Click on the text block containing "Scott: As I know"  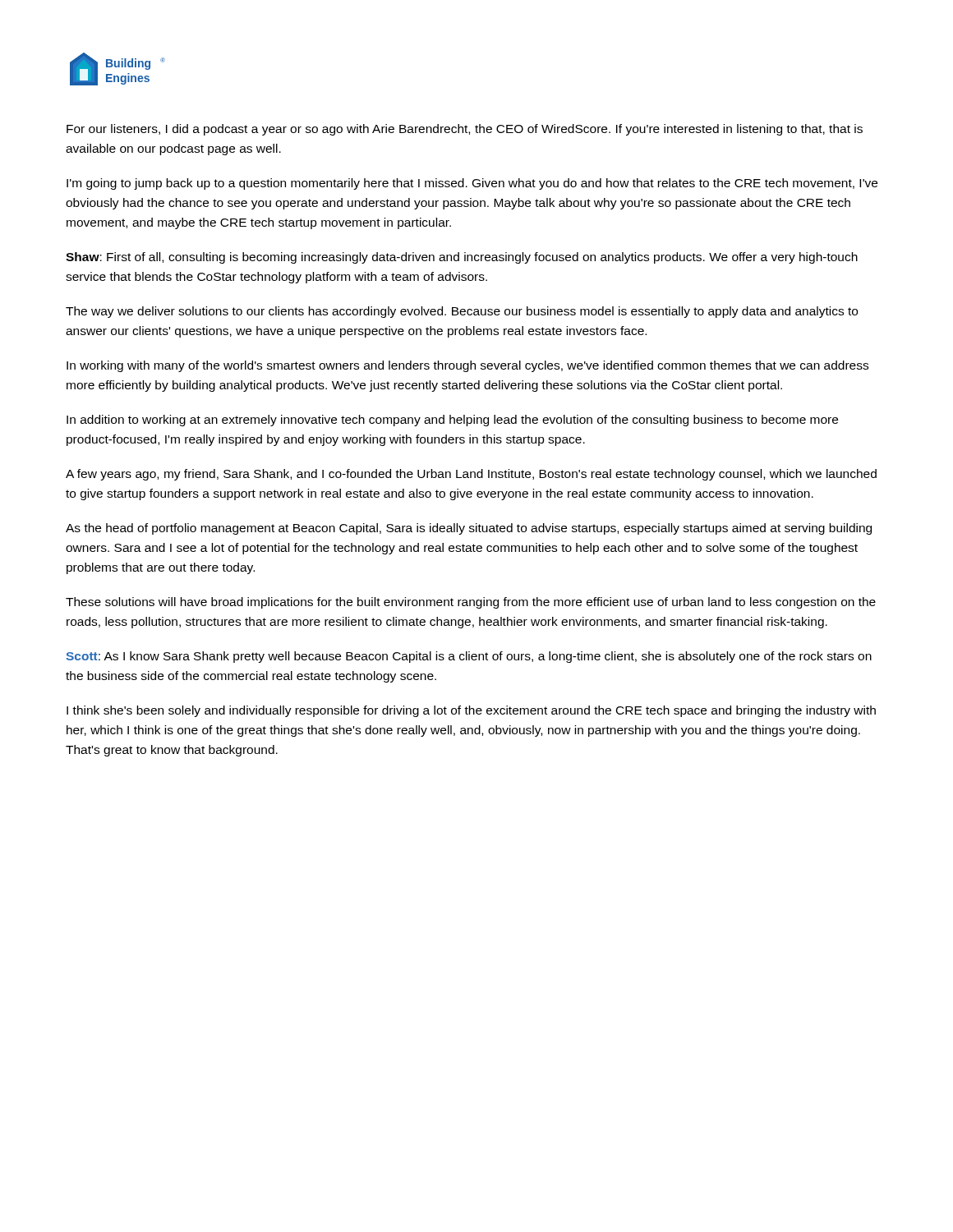469,666
